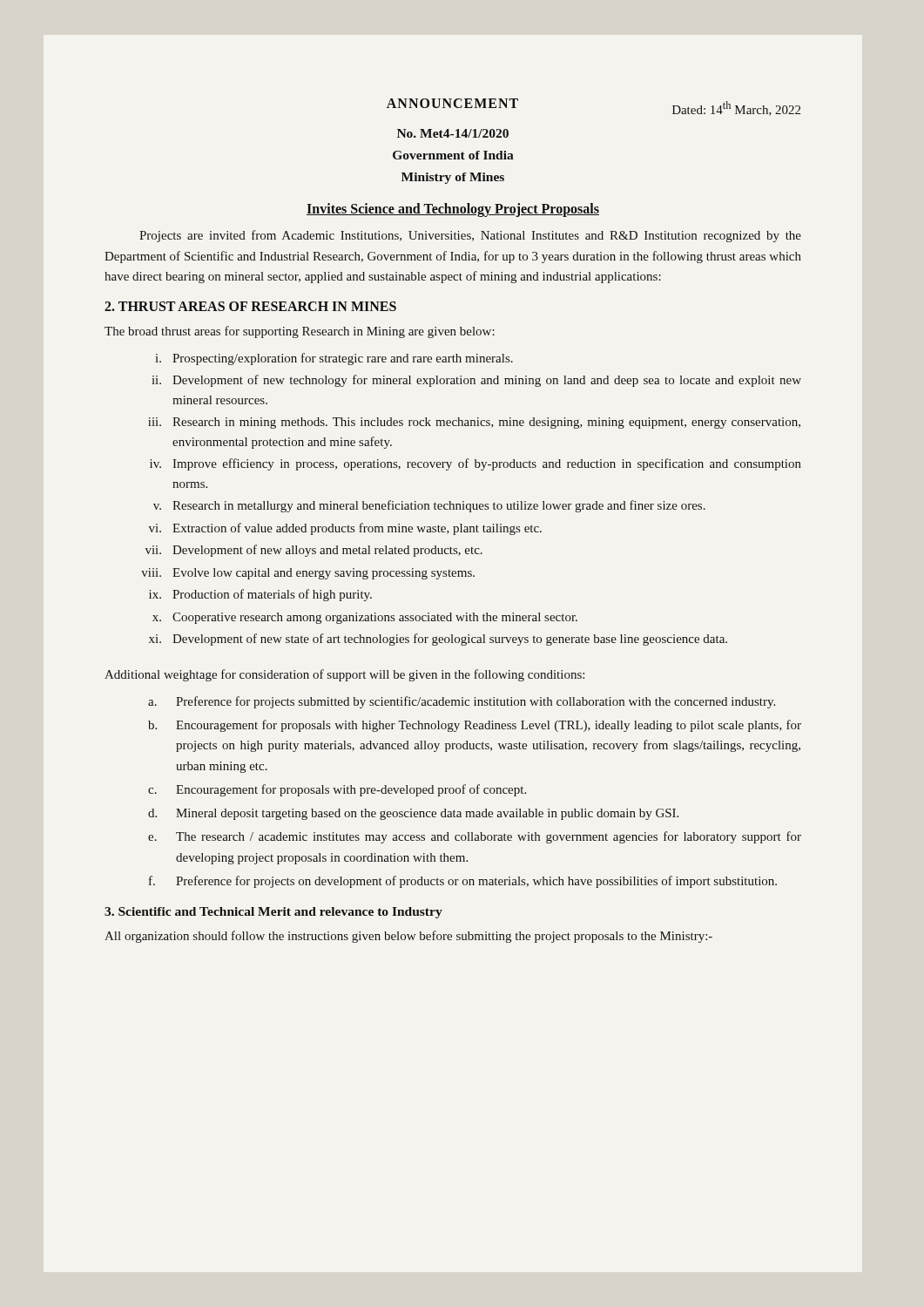Navigate to the text block starting "i. Prospecting/exploration for"

(x=322, y=358)
